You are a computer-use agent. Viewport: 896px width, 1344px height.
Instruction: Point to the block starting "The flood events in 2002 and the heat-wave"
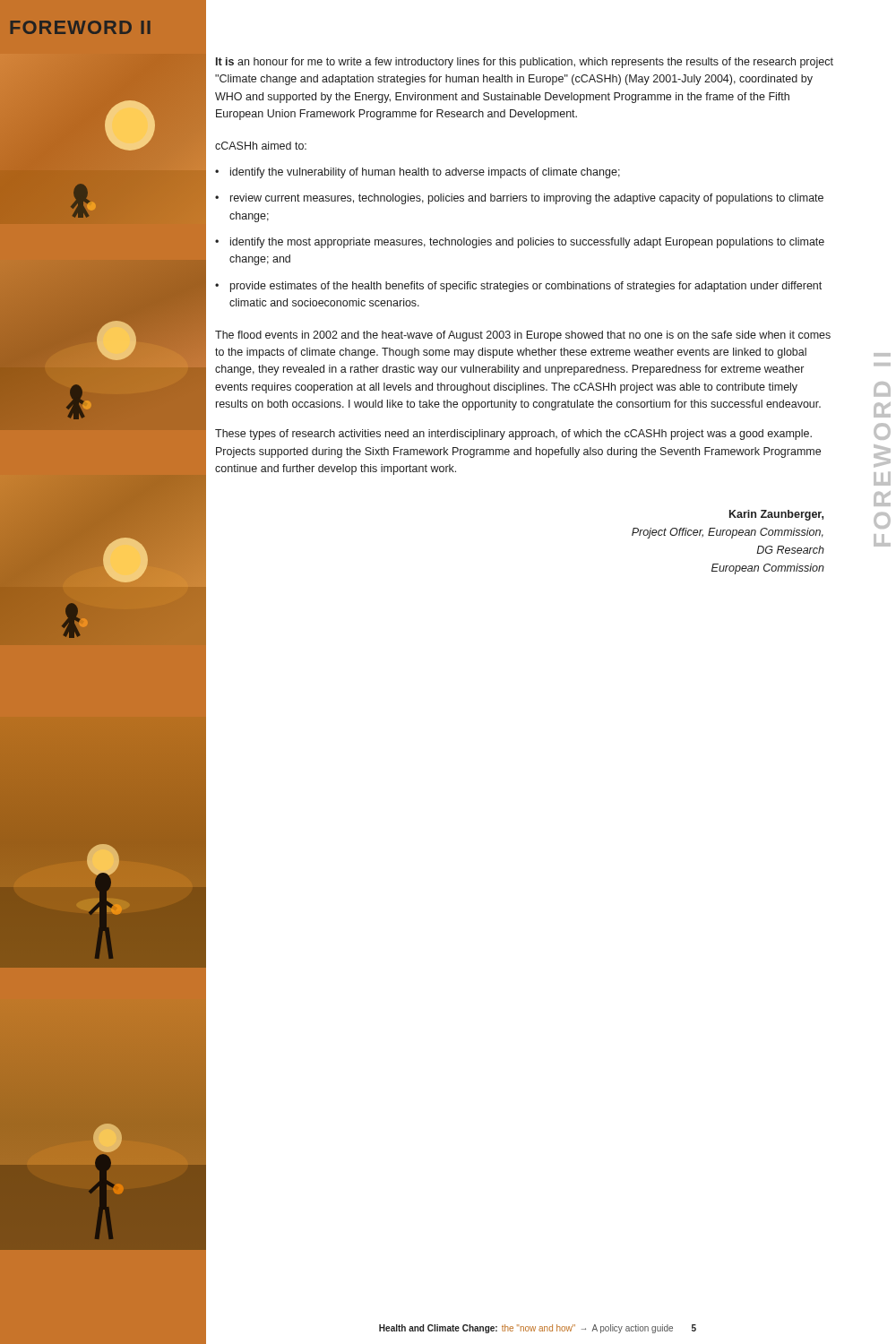pos(523,369)
